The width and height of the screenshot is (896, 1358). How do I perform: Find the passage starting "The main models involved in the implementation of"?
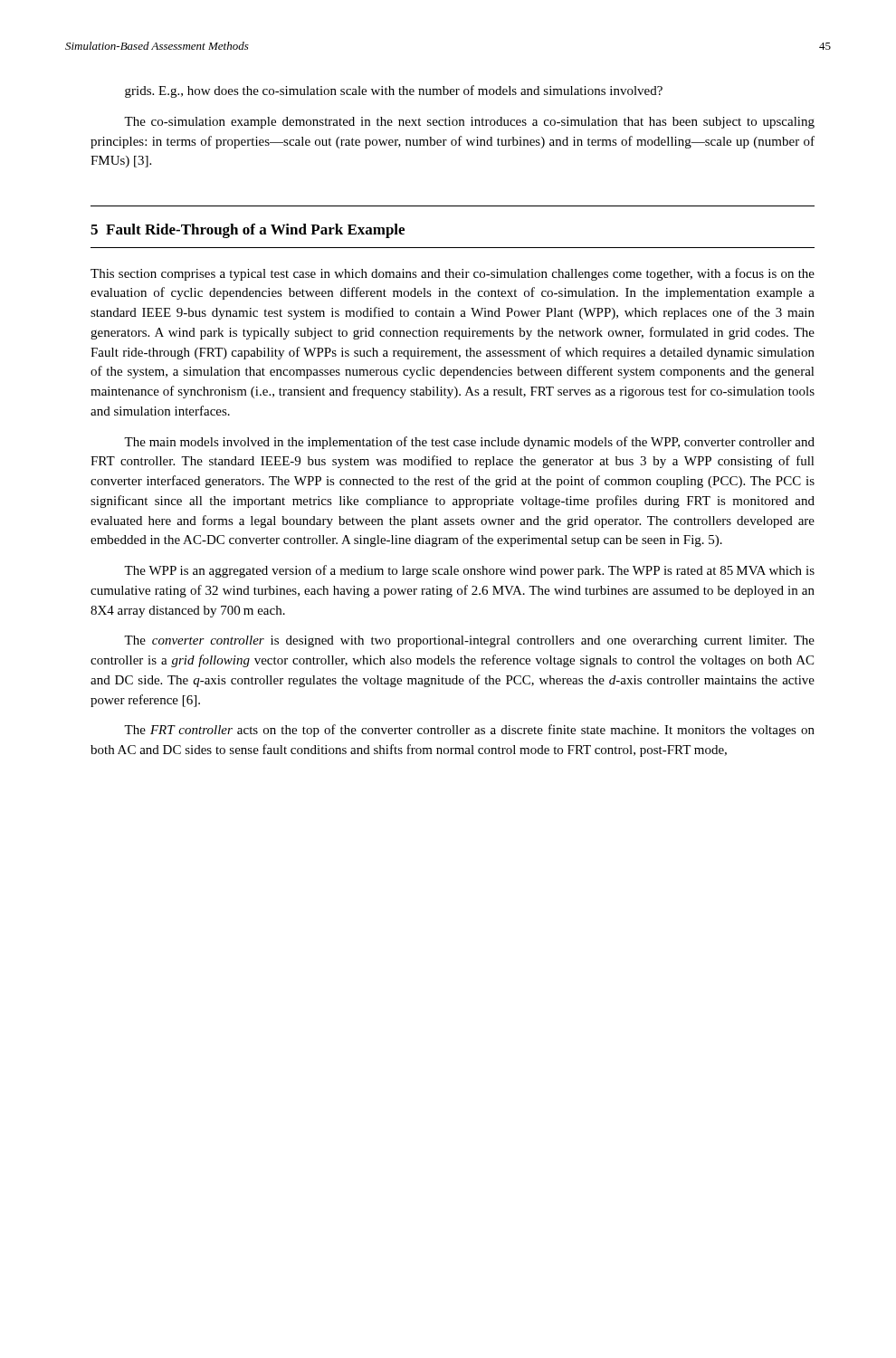pyautogui.click(x=453, y=491)
